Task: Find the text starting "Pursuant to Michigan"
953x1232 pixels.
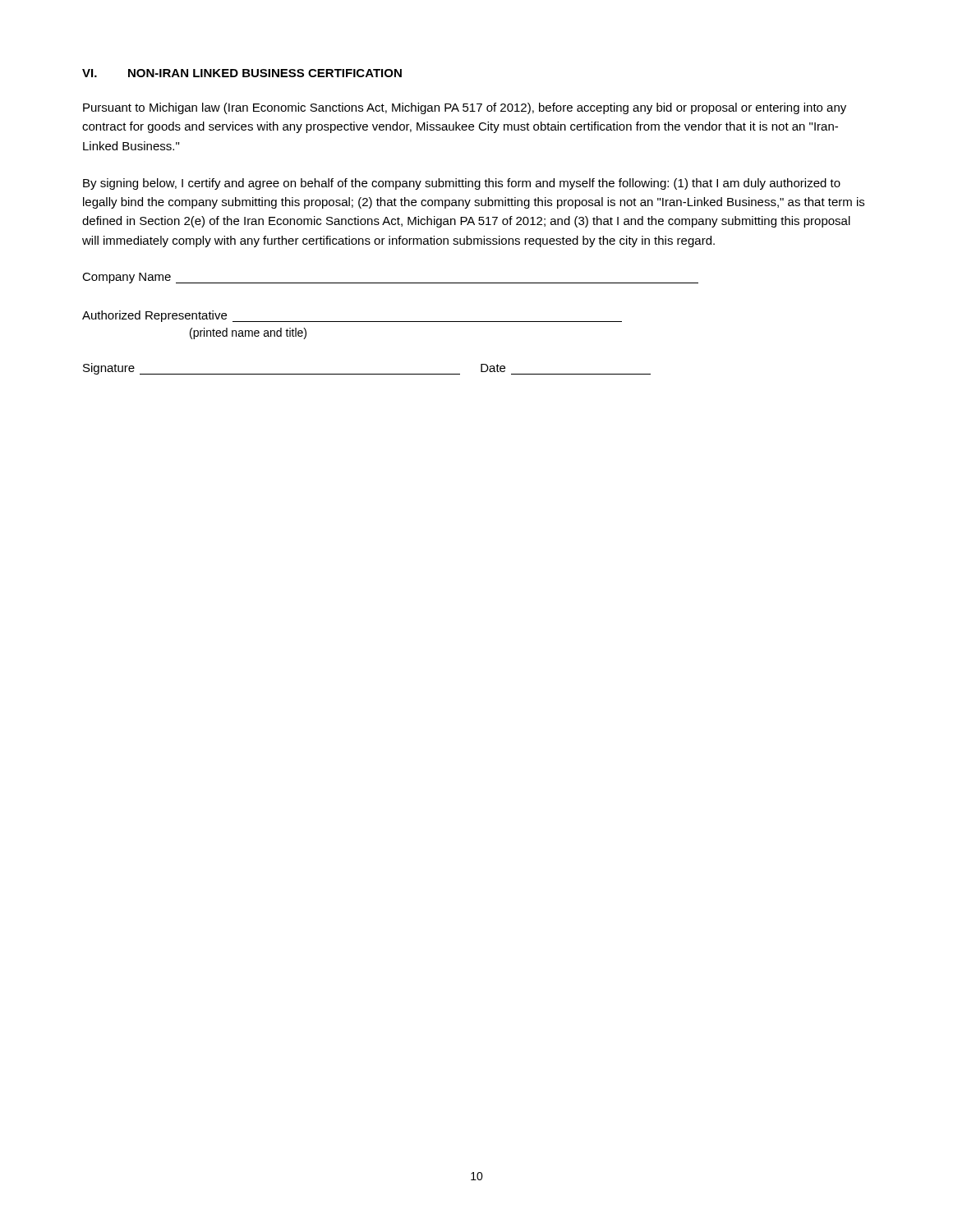Action: (x=464, y=126)
